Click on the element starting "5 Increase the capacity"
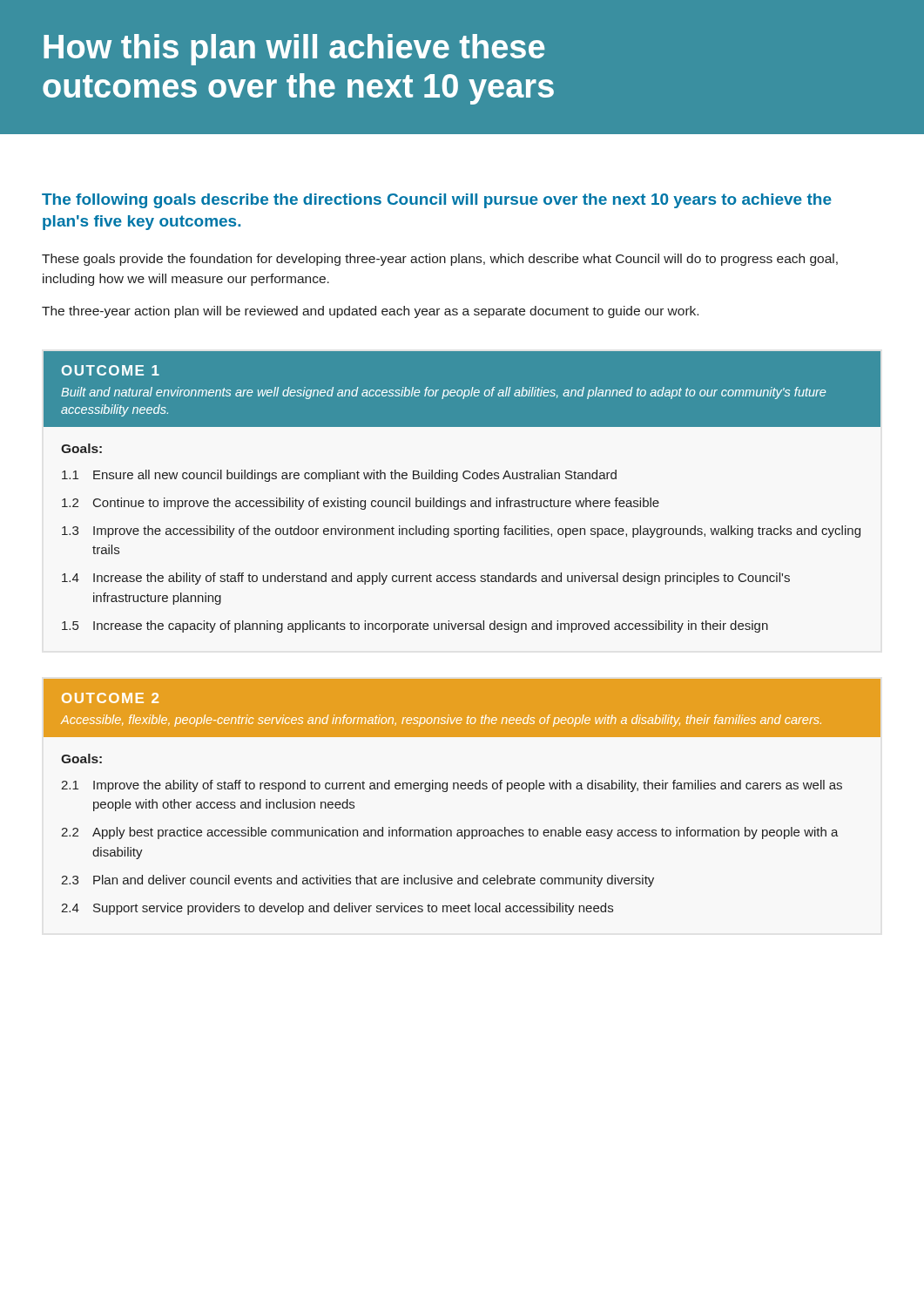The width and height of the screenshot is (924, 1307). (x=462, y=626)
